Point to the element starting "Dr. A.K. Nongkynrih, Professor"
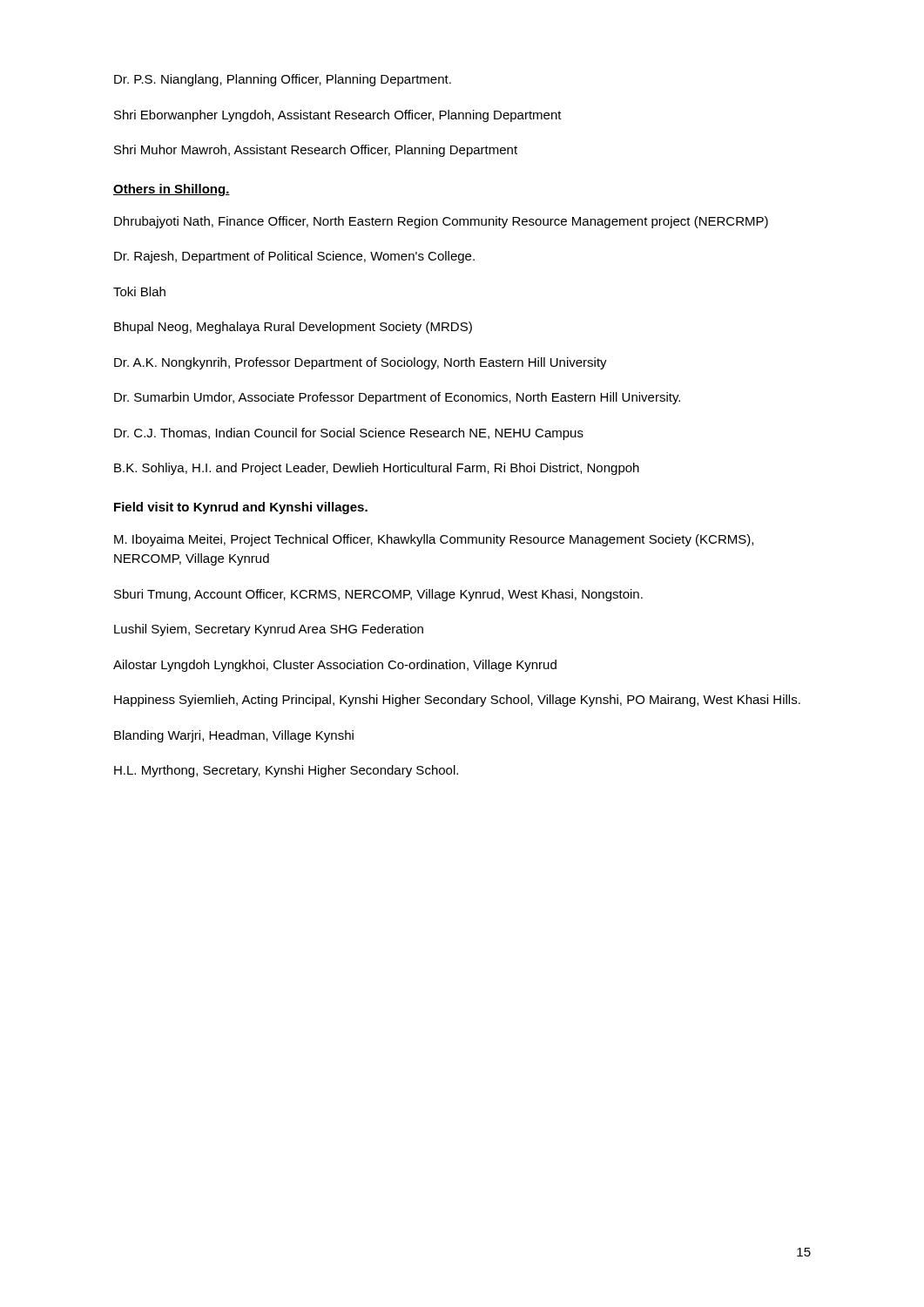The height and width of the screenshot is (1307, 924). (360, 362)
